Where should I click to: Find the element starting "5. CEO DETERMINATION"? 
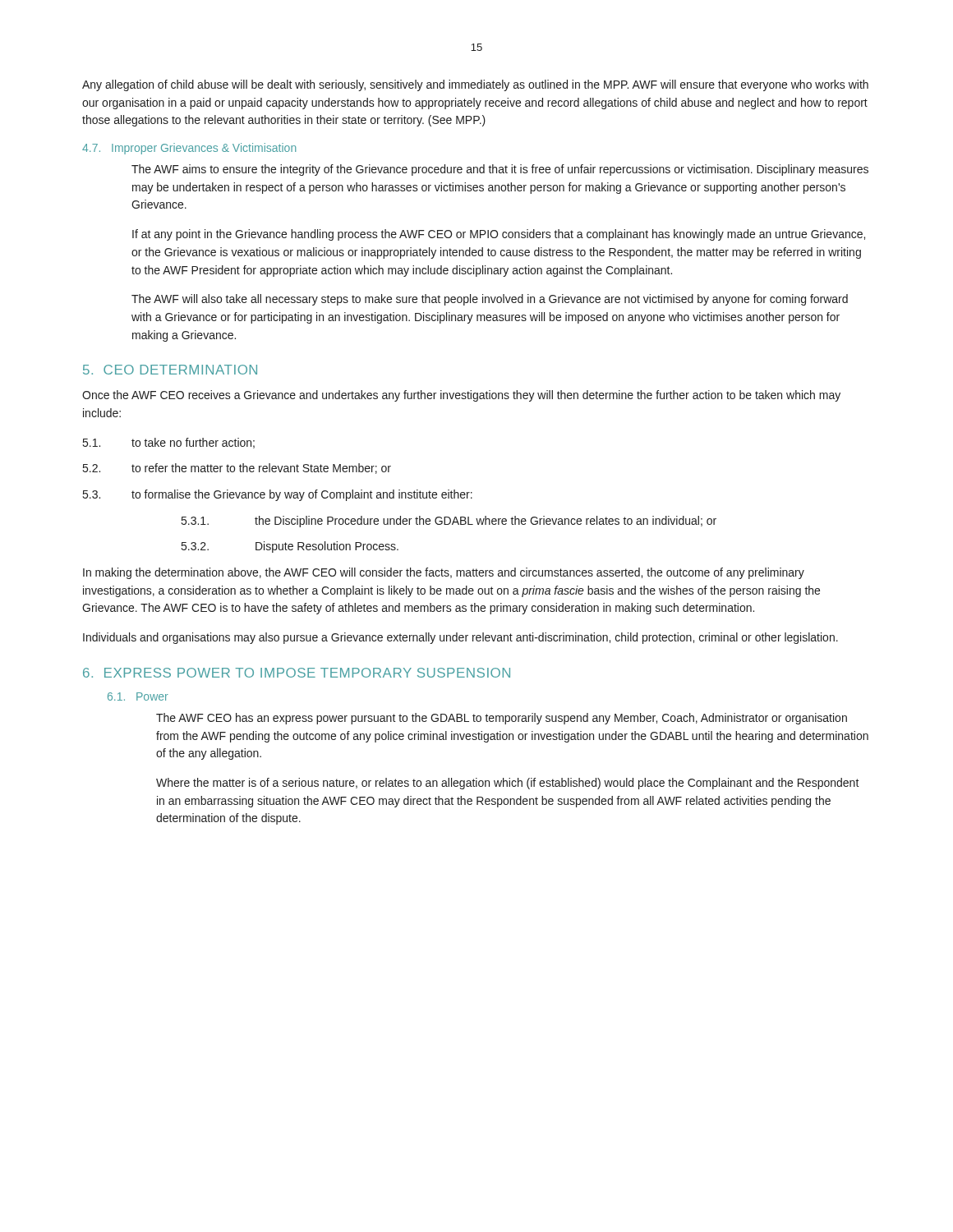point(171,370)
